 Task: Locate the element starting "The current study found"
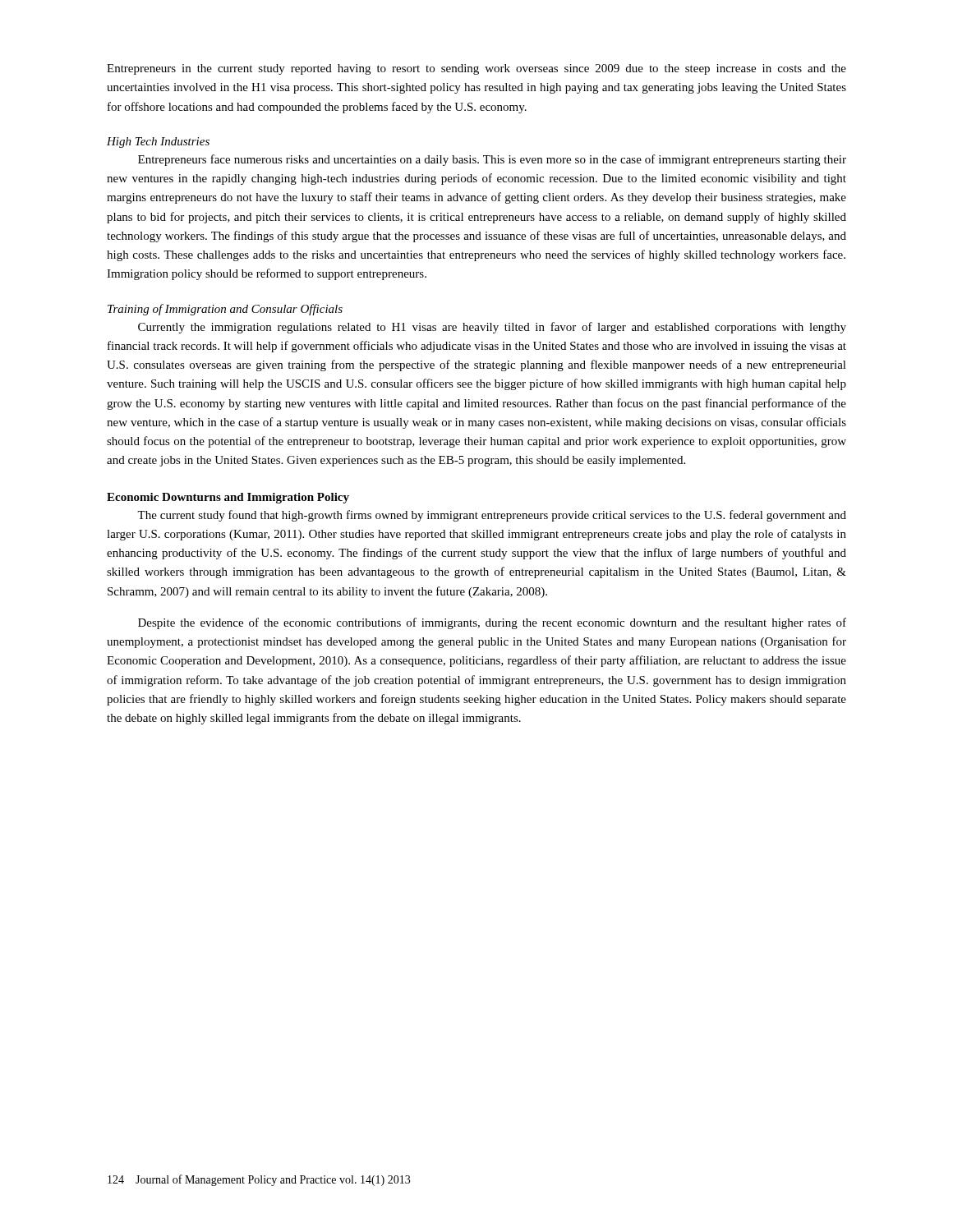coord(476,553)
